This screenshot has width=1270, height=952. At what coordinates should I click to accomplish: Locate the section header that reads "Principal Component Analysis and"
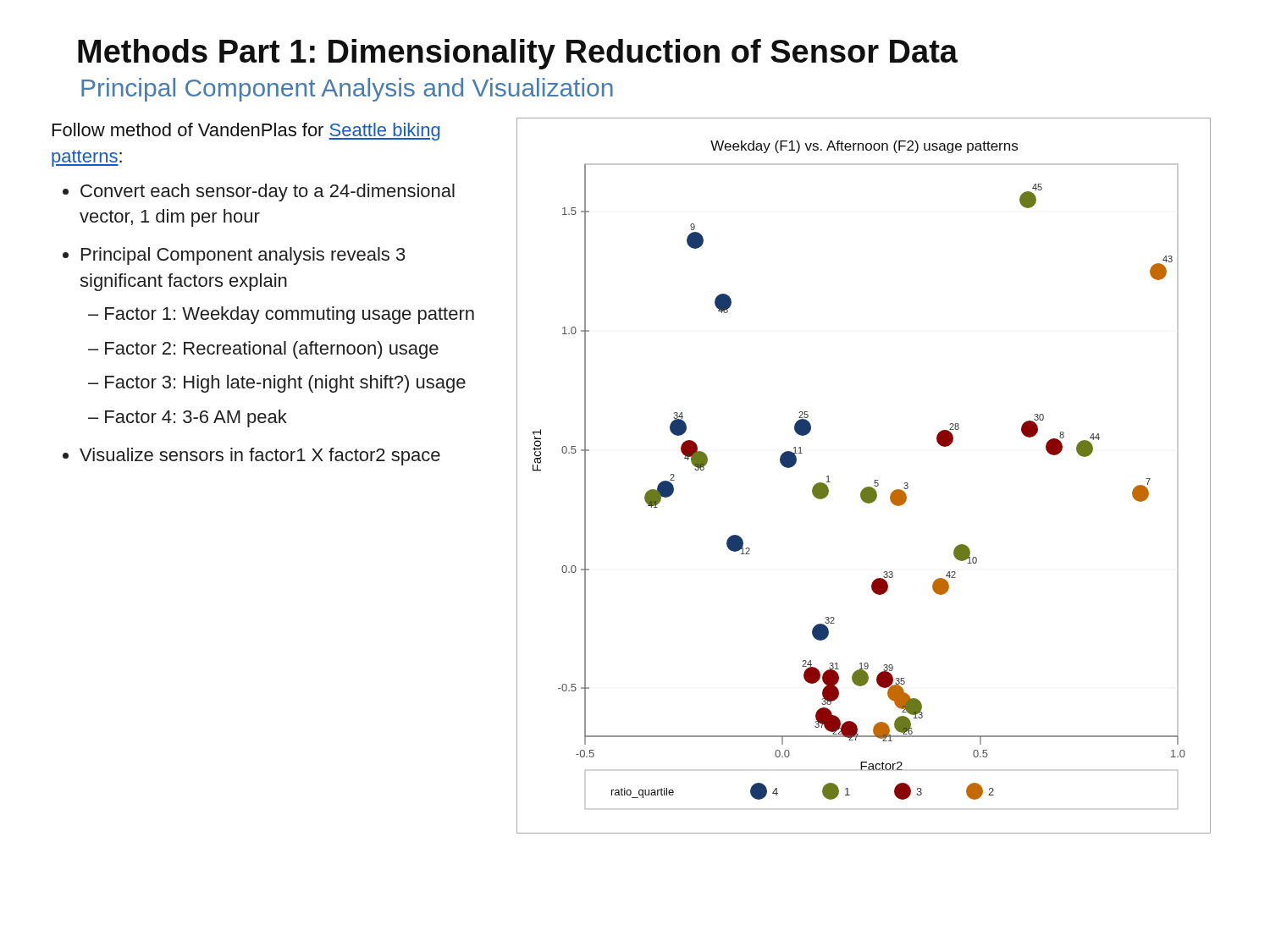tap(347, 88)
